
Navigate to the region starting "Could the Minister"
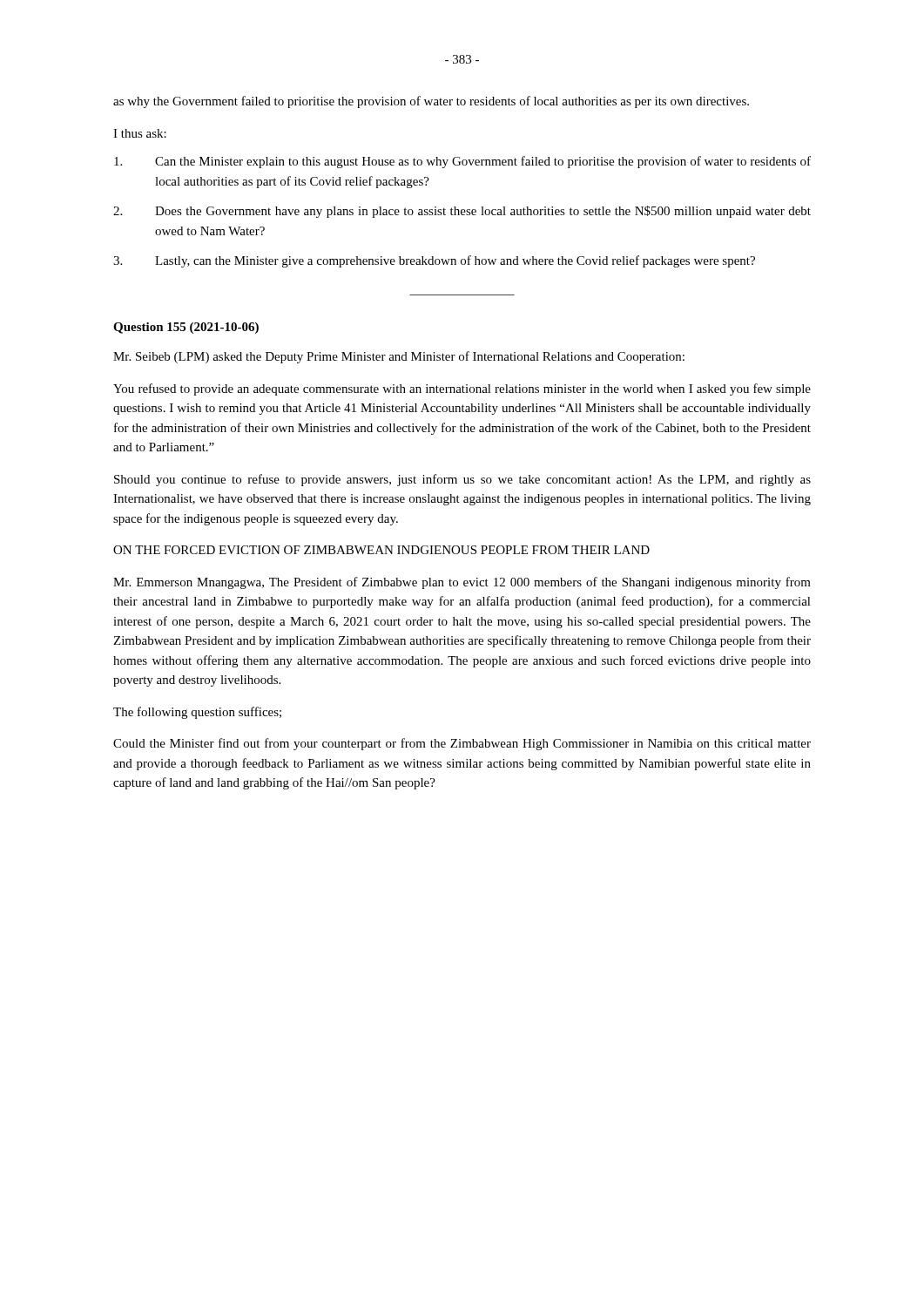coord(462,763)
